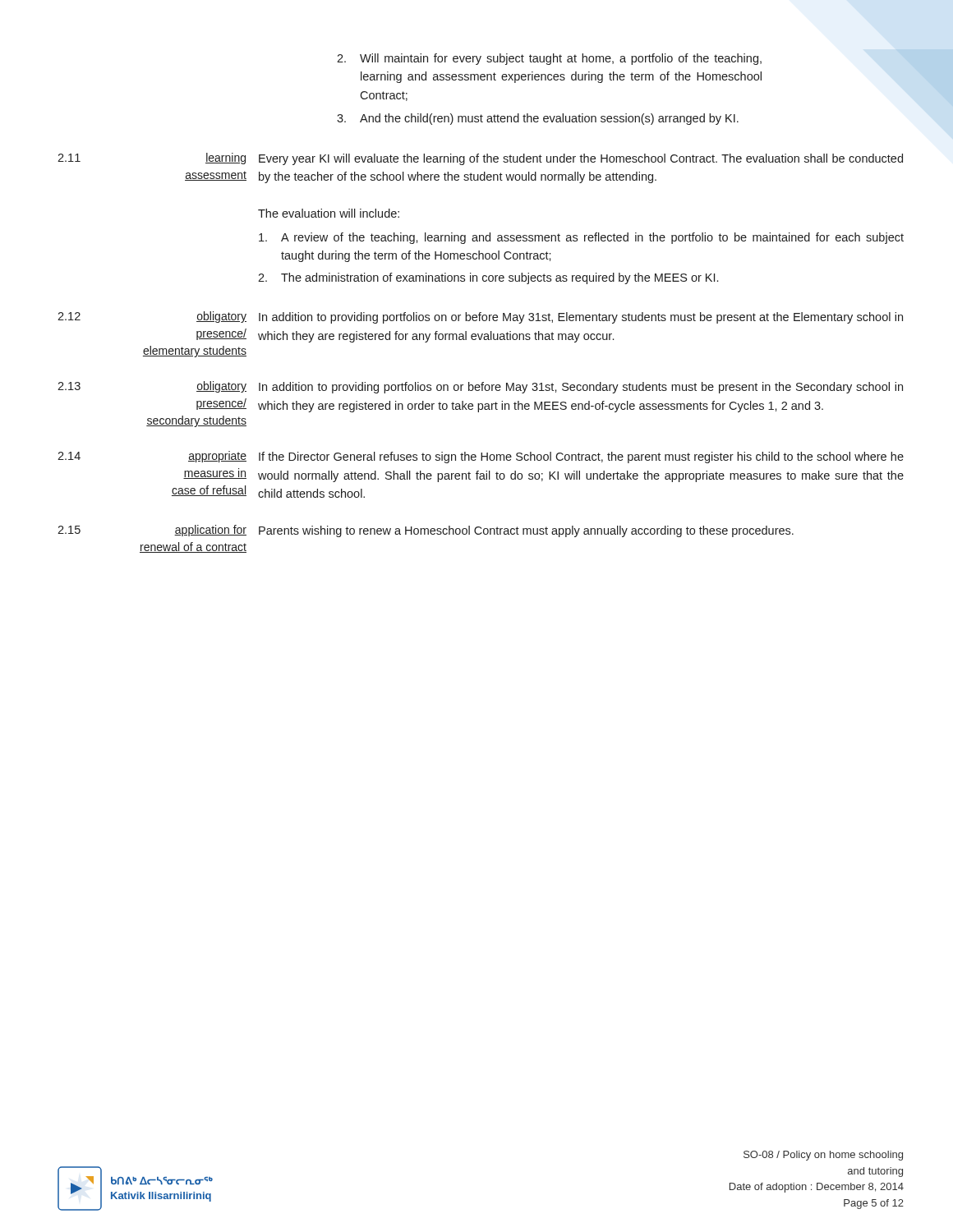Select the block starting "11 learning assessment Every year KI will evaluate"
The height and width of the screenshot is (1232, 953).
pyautogui.click(x=480, y=159)
